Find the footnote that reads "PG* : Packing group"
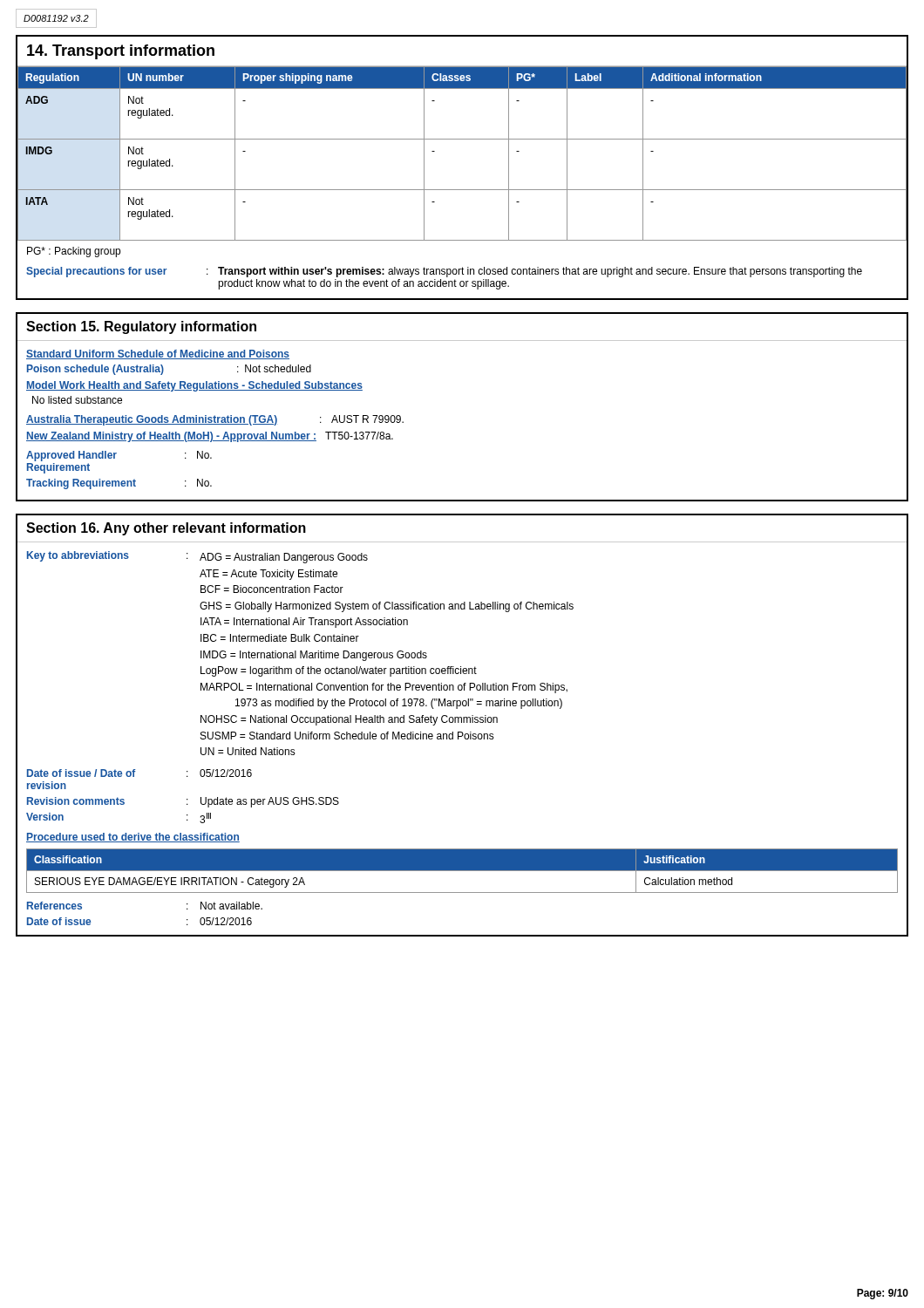This screenshot has width=924, height=1308. click(x=74, y=251)
